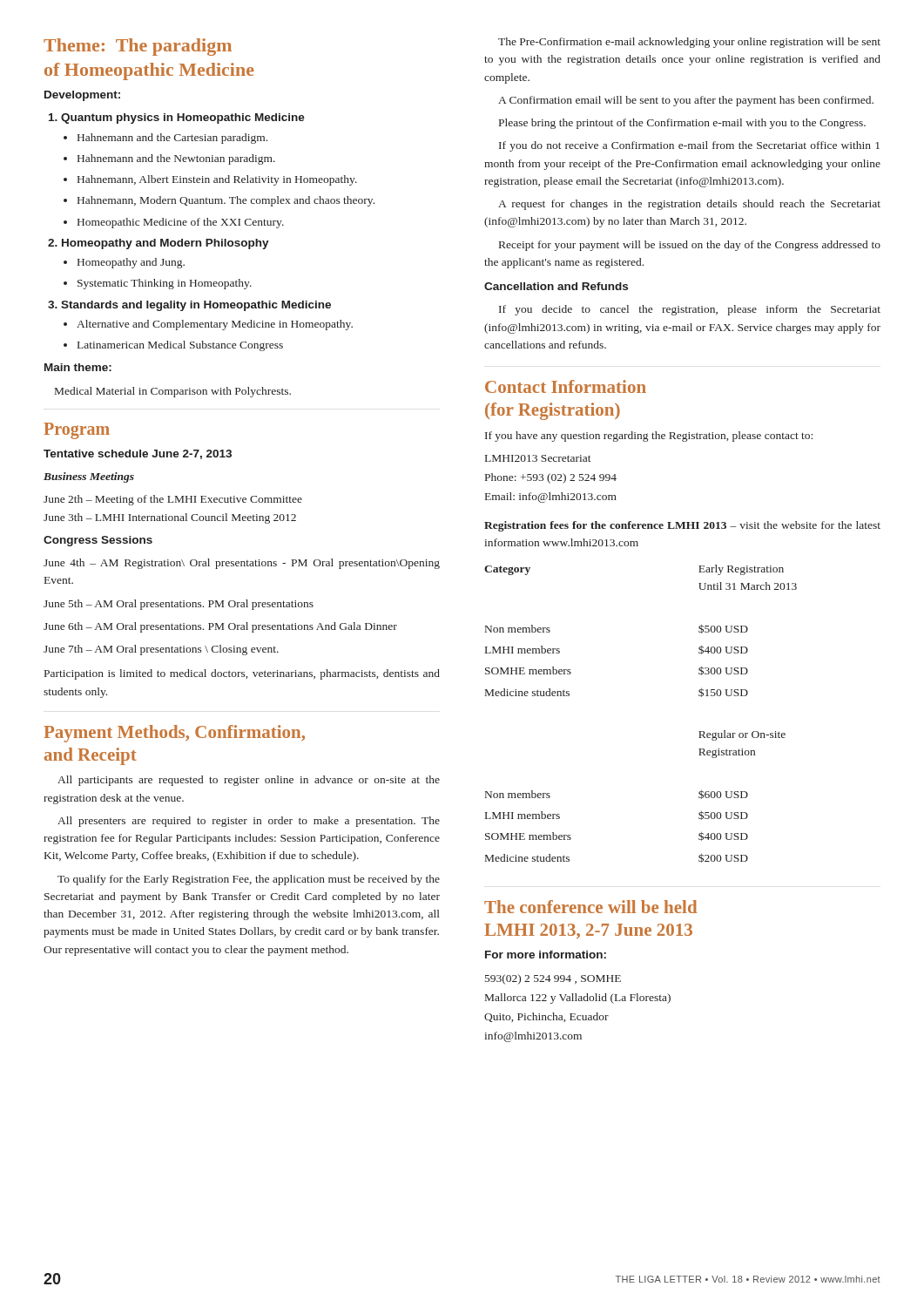Click on the text starting "Payment Methods, Confirmation,and Receipt"

tap(242, 743)
